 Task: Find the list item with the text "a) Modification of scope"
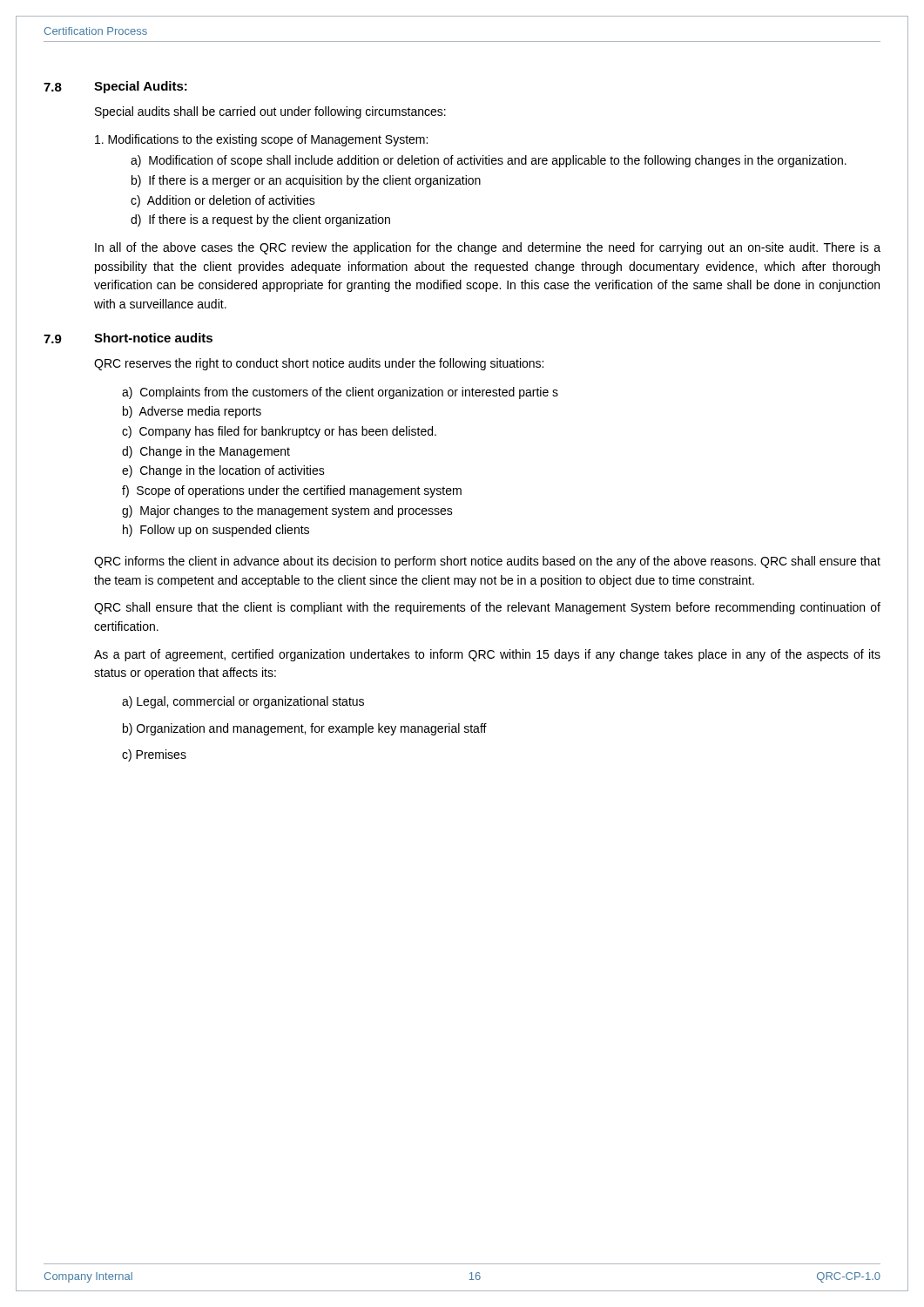coord(489,161)
